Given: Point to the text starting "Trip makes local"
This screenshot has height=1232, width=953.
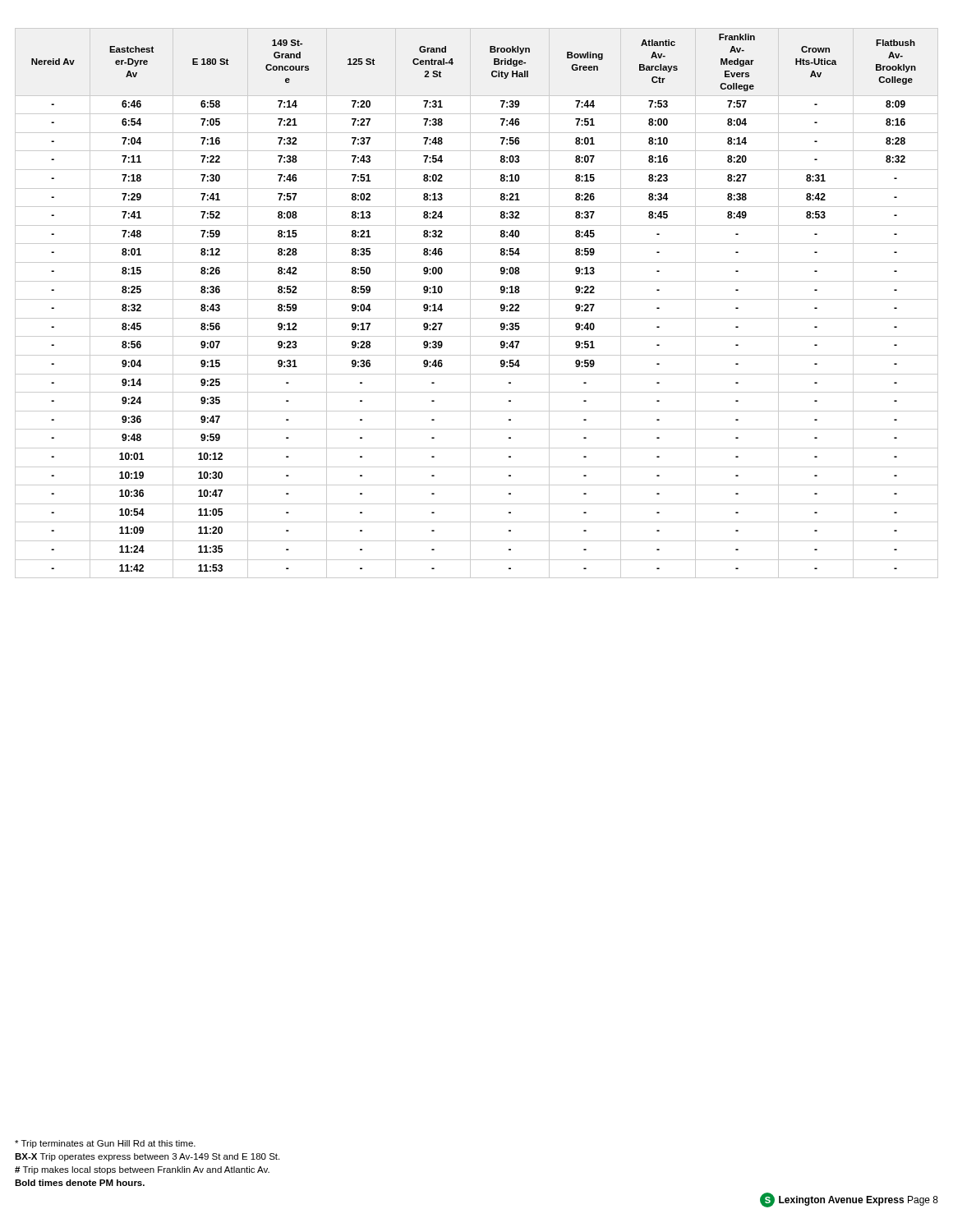Looking at the screenshot, I should click(142, 1170).
